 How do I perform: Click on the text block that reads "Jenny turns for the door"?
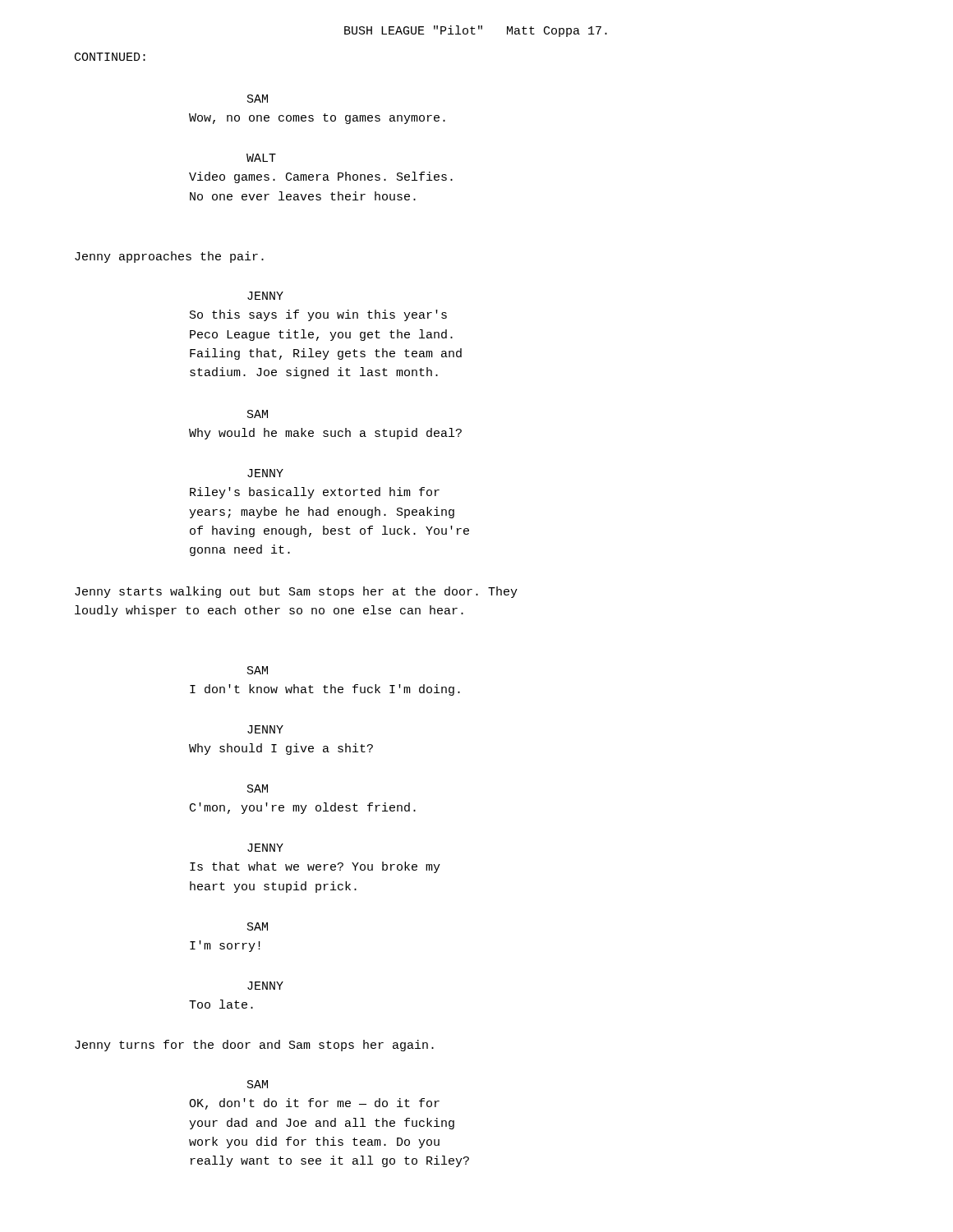pos(255,1046)
